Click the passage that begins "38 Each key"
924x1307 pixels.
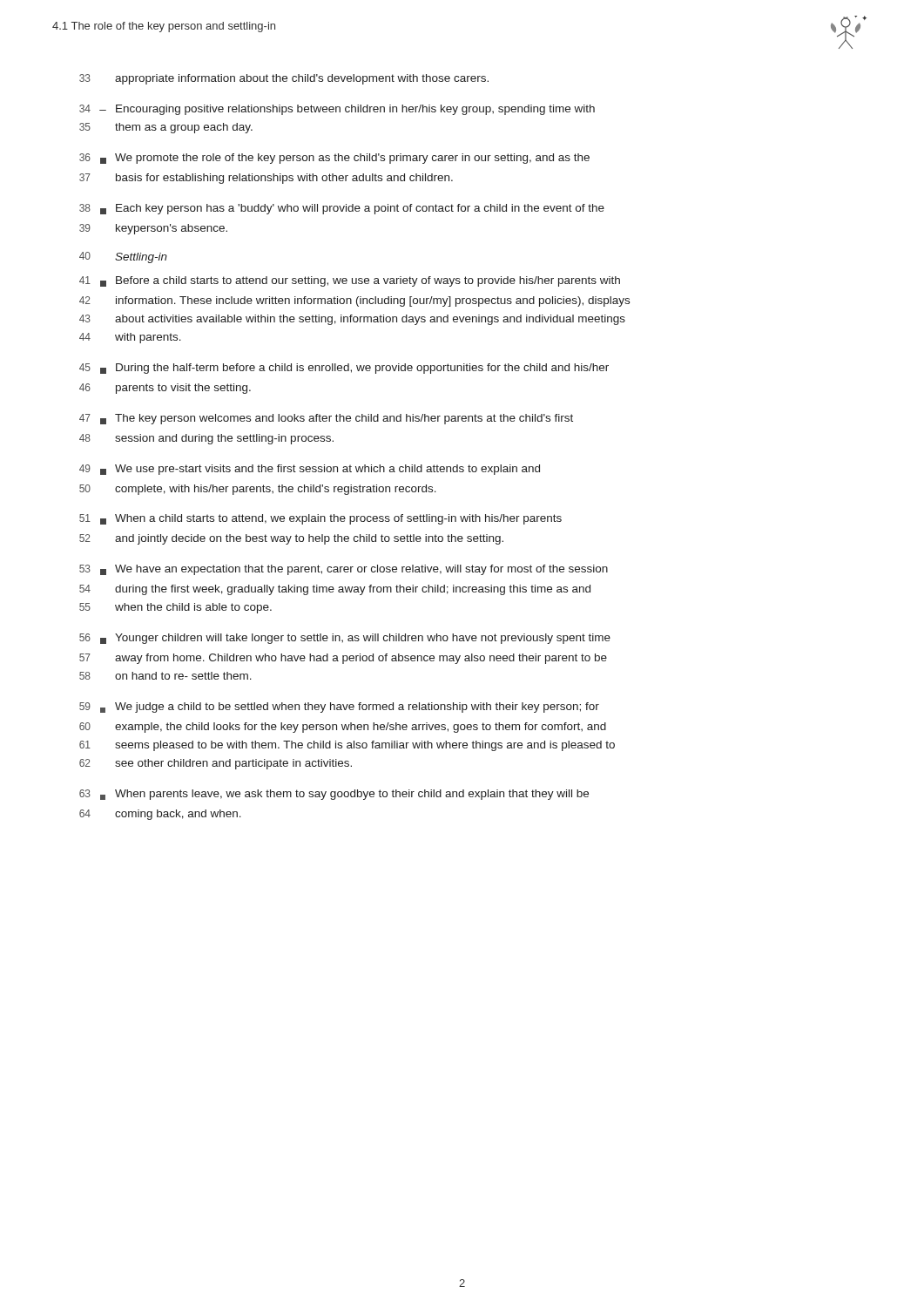pos(462,219)
